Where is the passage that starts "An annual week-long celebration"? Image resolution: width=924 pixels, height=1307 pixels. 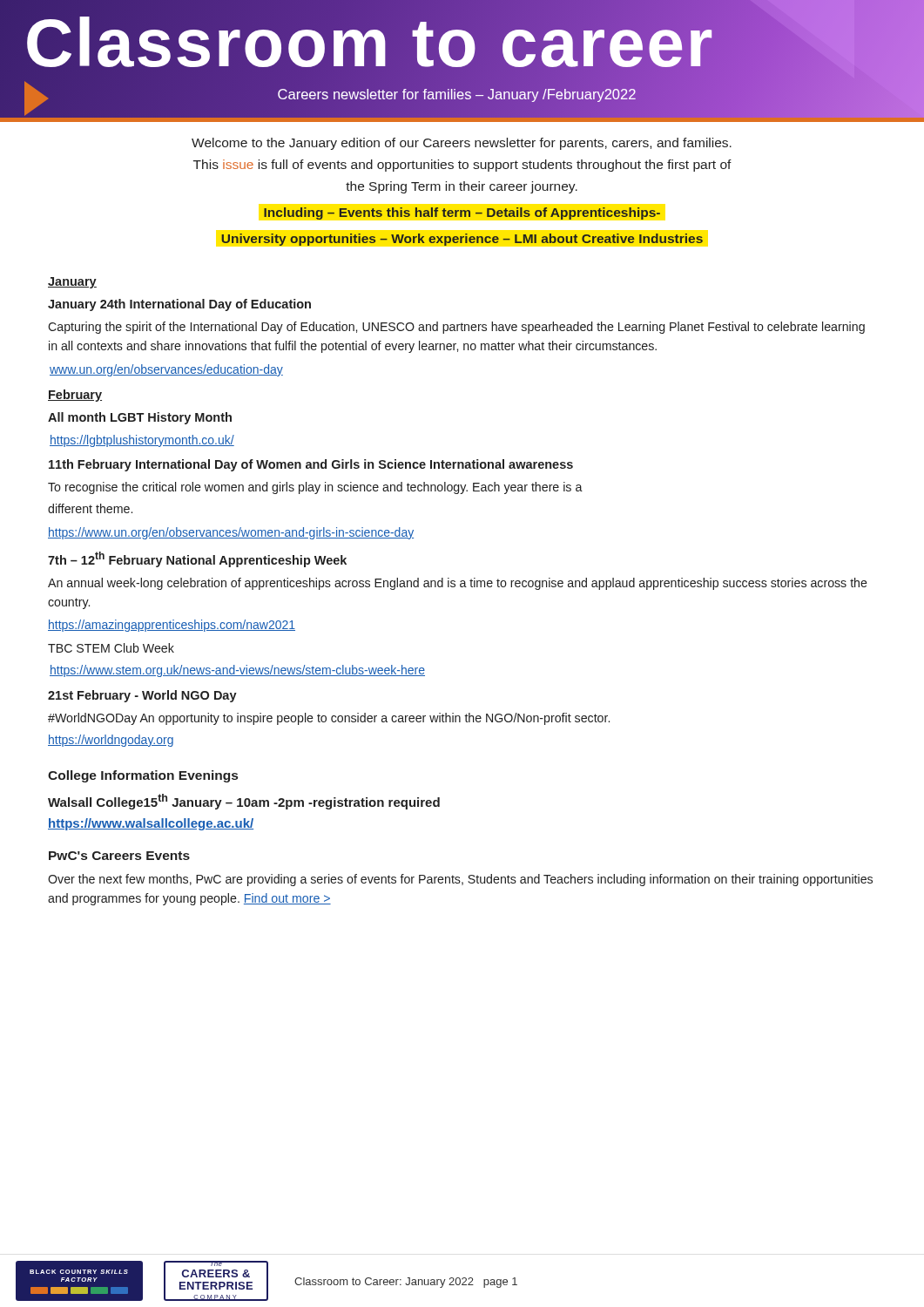pos(458,592)
